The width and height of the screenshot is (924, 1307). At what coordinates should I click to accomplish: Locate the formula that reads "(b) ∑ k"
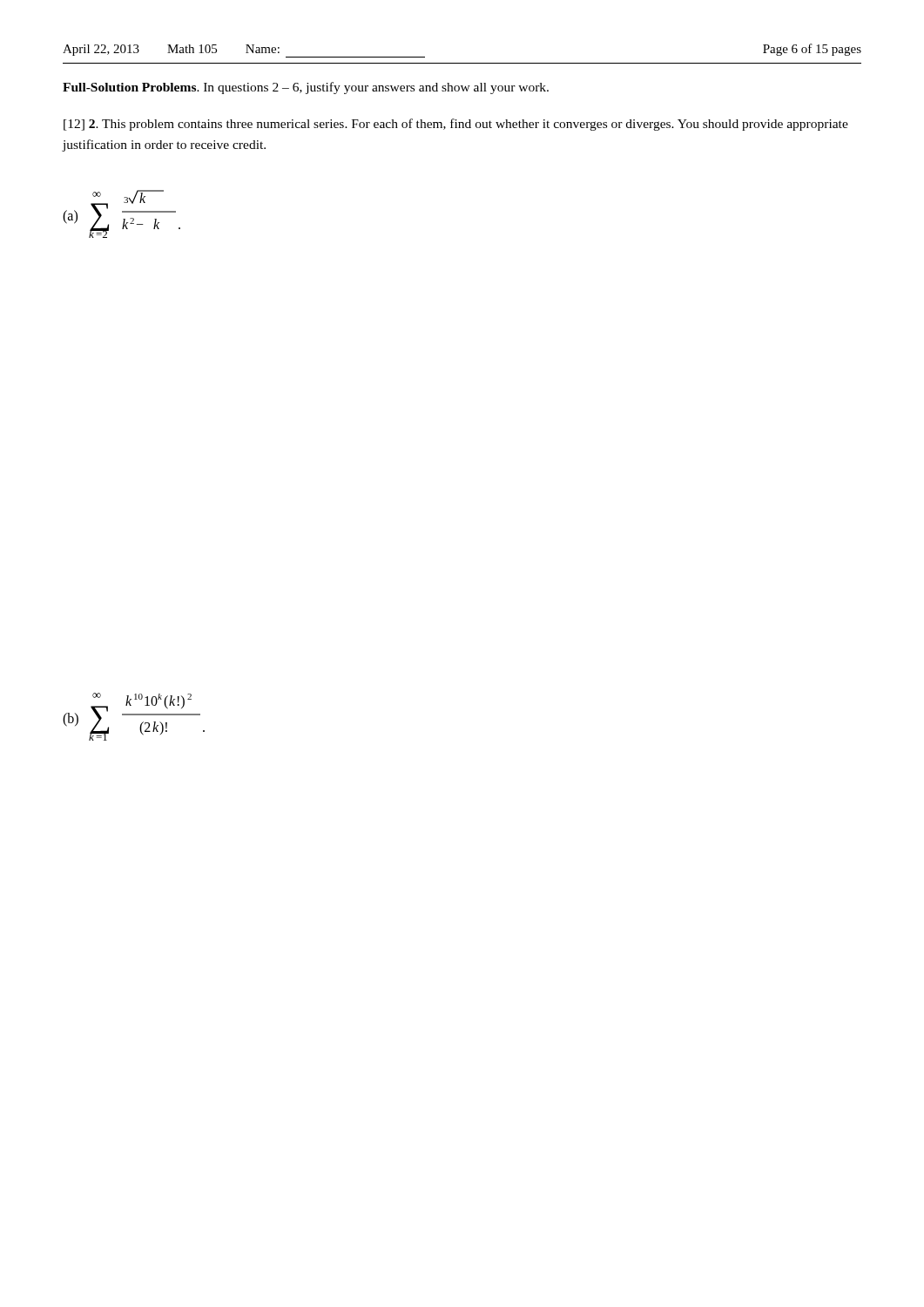176,717
